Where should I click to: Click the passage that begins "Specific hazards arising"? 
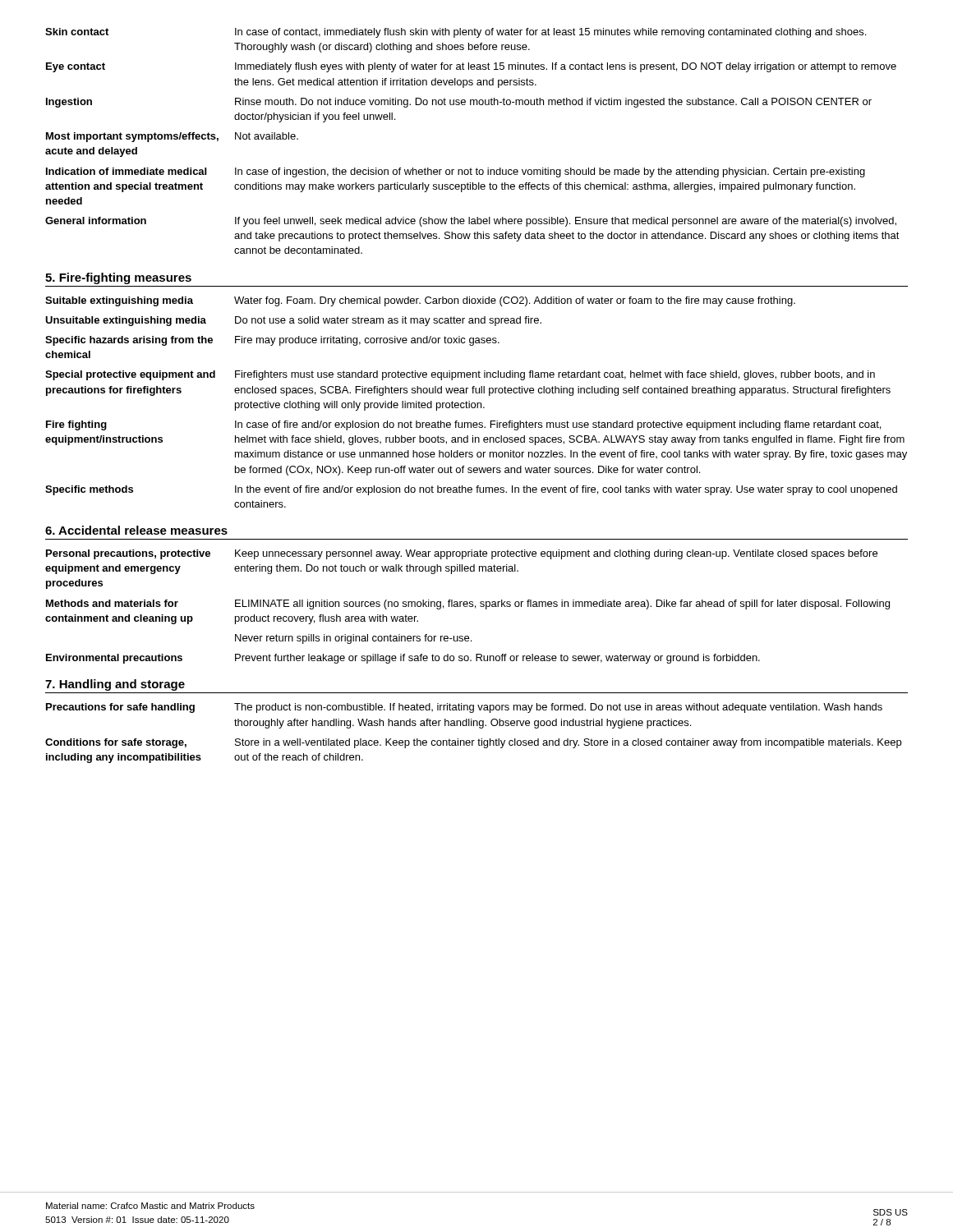(x=476, y=348)
